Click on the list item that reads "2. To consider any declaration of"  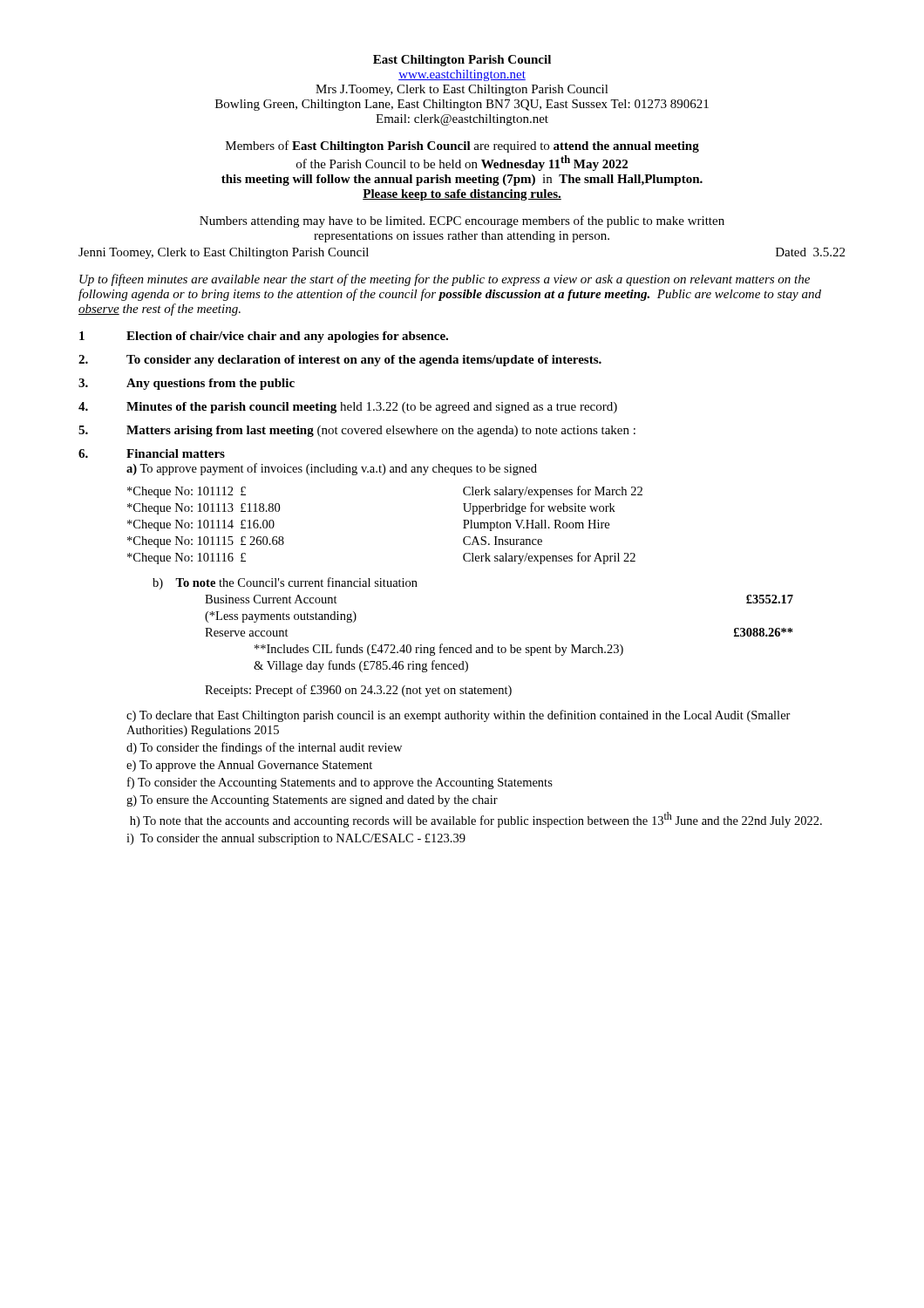pos(462,360)
